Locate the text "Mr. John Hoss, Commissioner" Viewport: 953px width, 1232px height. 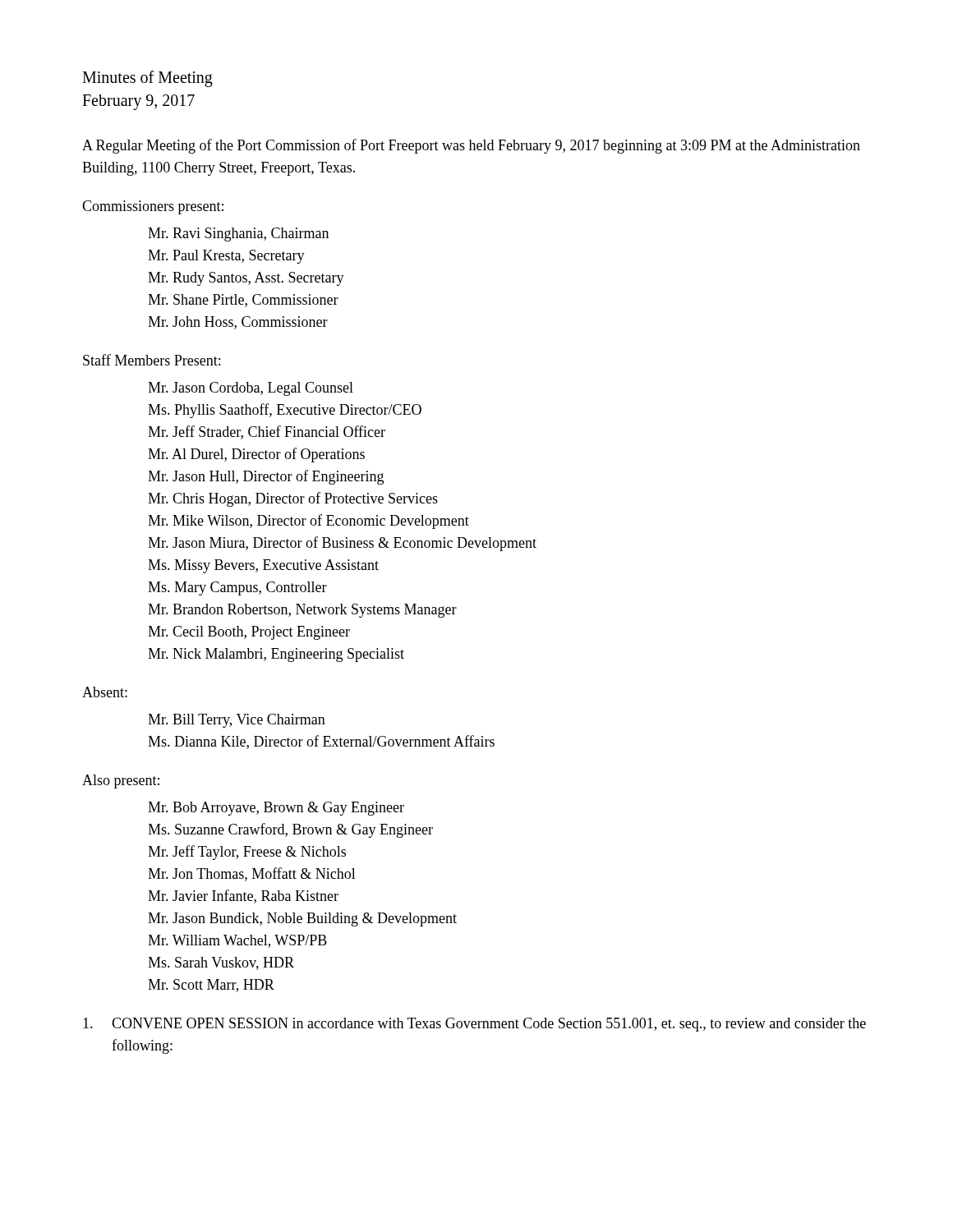coord(238,322)
